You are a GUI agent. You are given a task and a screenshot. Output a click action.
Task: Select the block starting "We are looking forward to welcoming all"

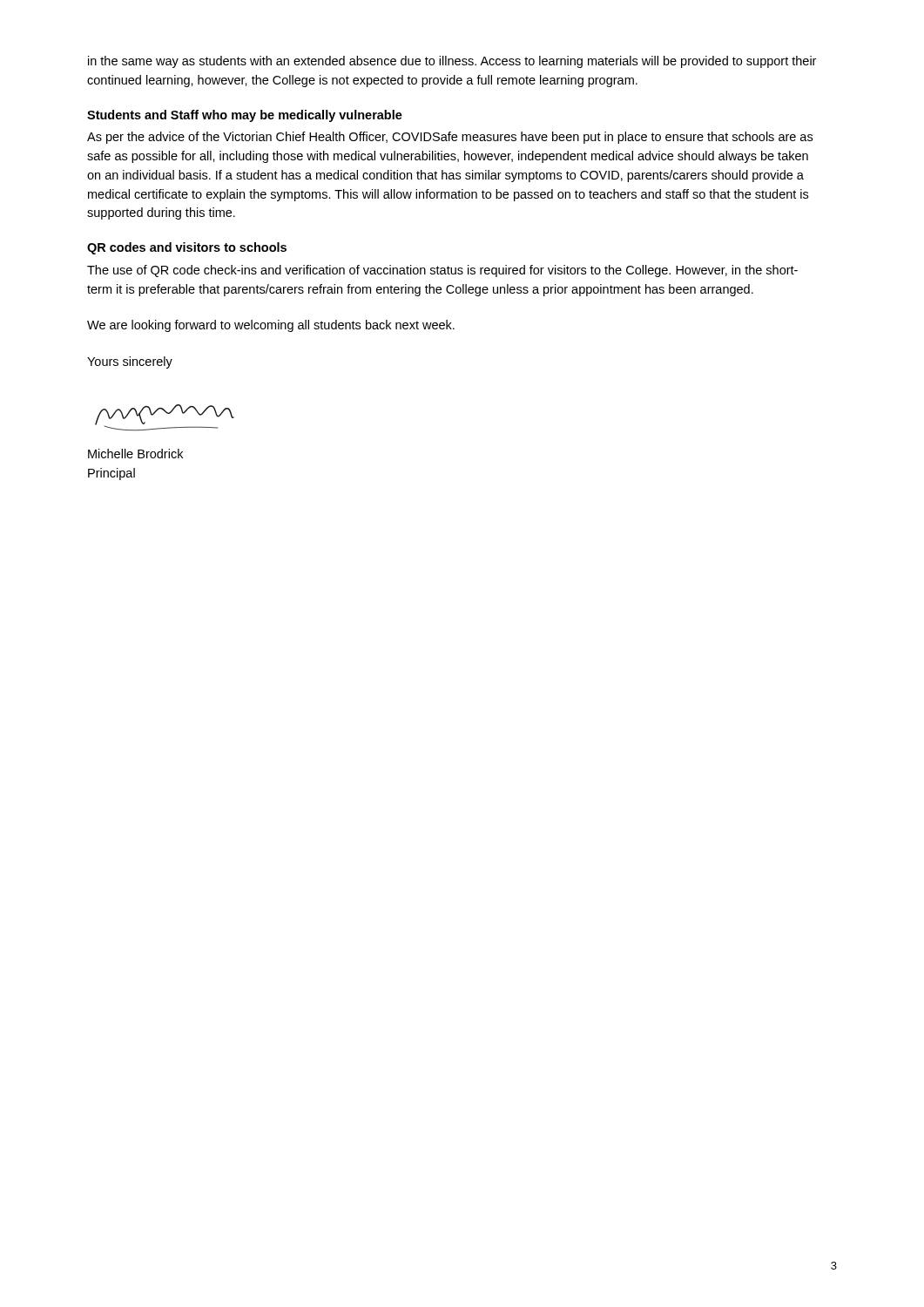(x=271, y=325)
